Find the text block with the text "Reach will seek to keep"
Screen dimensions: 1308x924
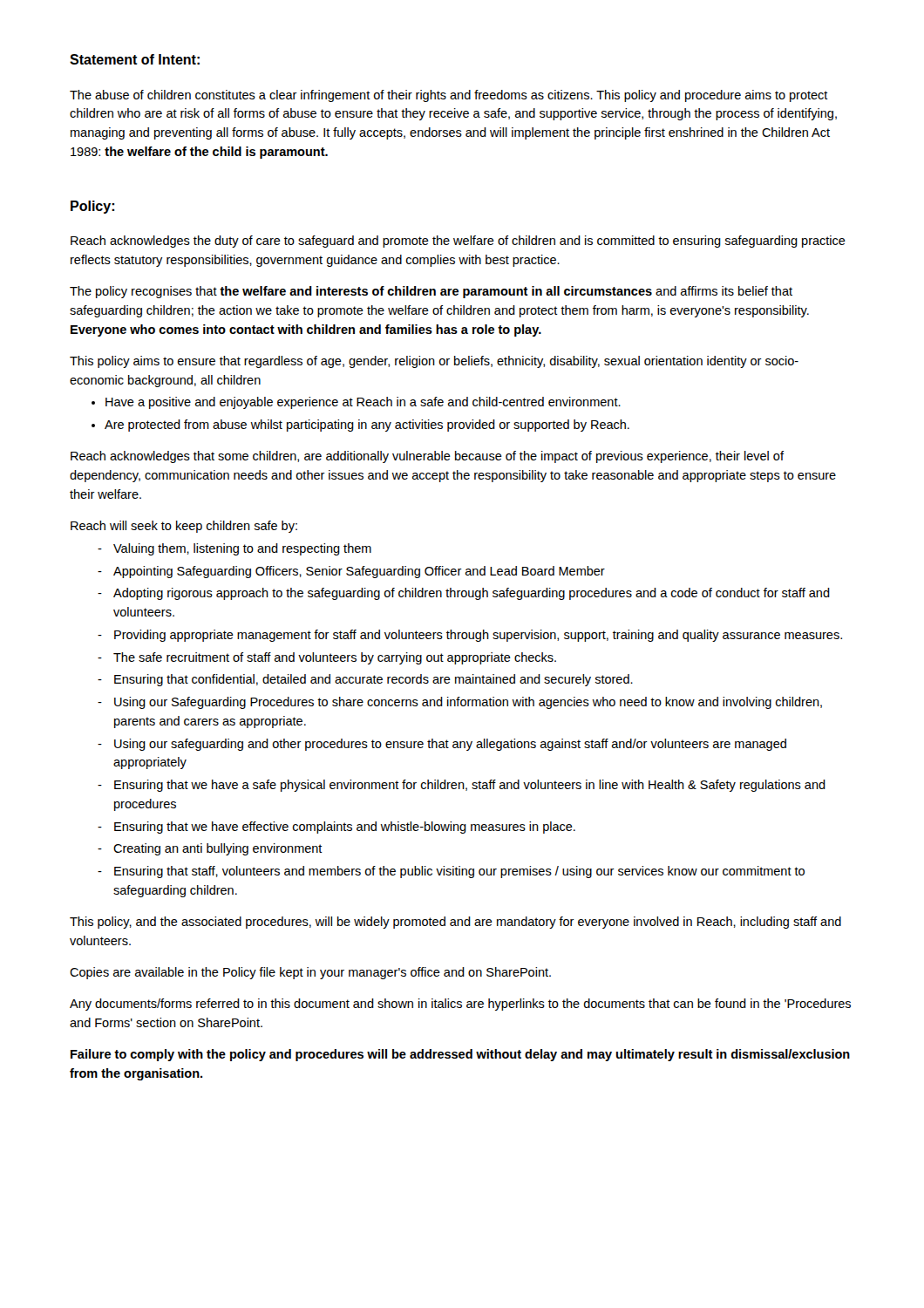184,527
